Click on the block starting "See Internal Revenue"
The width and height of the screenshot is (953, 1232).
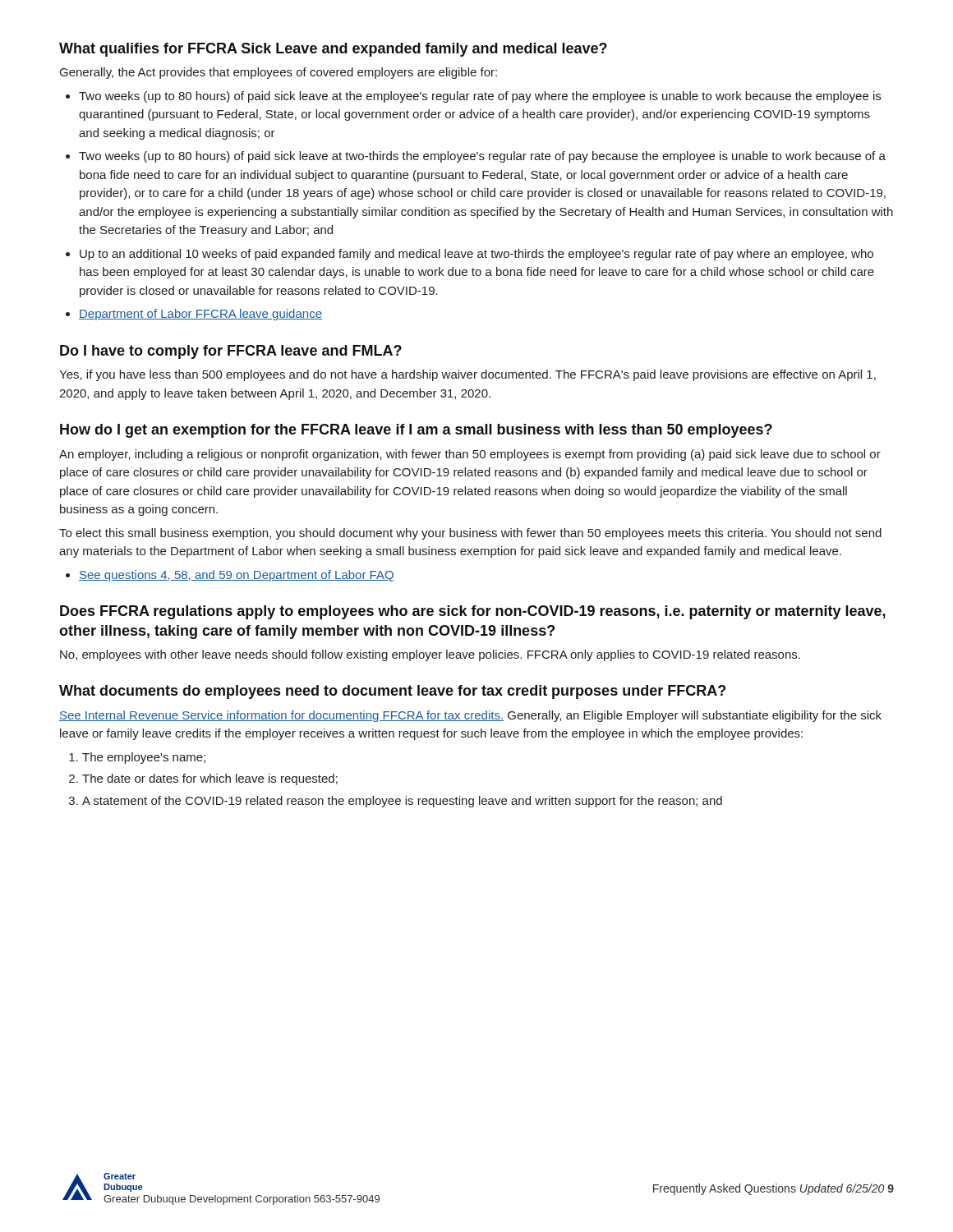click(476, 725)
